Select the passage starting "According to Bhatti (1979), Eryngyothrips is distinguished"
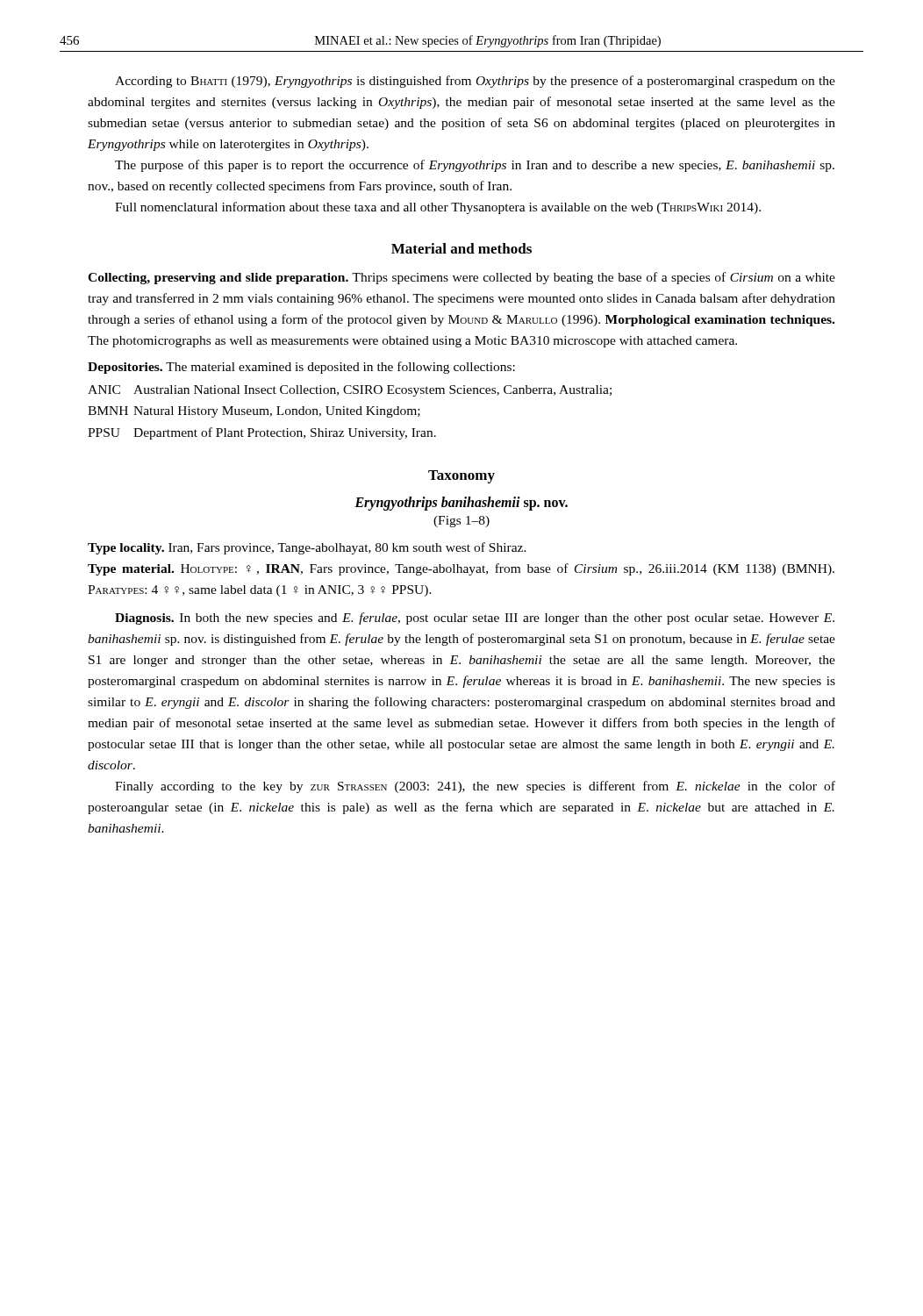Image resolution: width=923 pixels, height=1316 pixels. pos(462,112)
